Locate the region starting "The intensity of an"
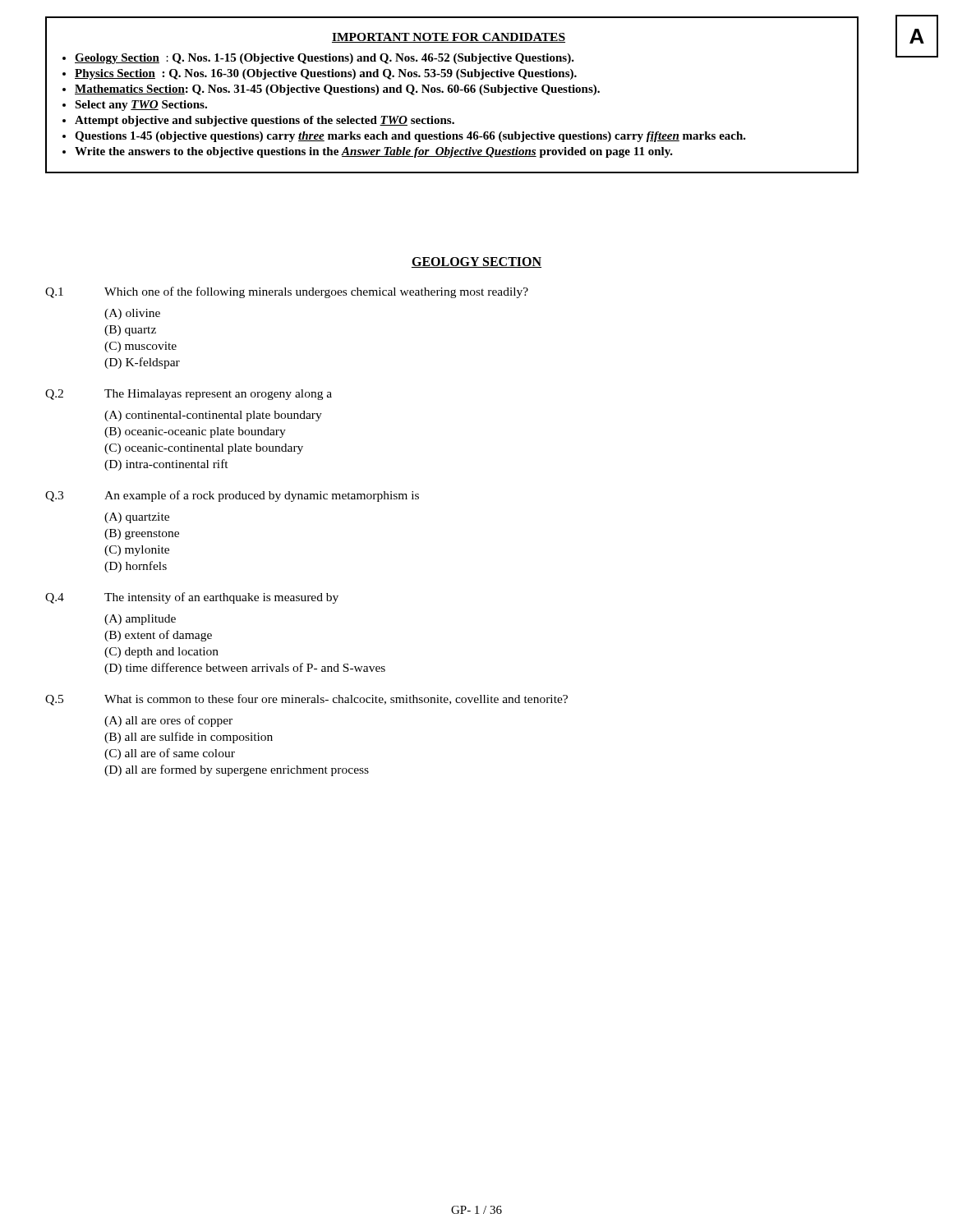Image resolution: width=953 pixels, height=1232 pixels. tap(222, 597)
